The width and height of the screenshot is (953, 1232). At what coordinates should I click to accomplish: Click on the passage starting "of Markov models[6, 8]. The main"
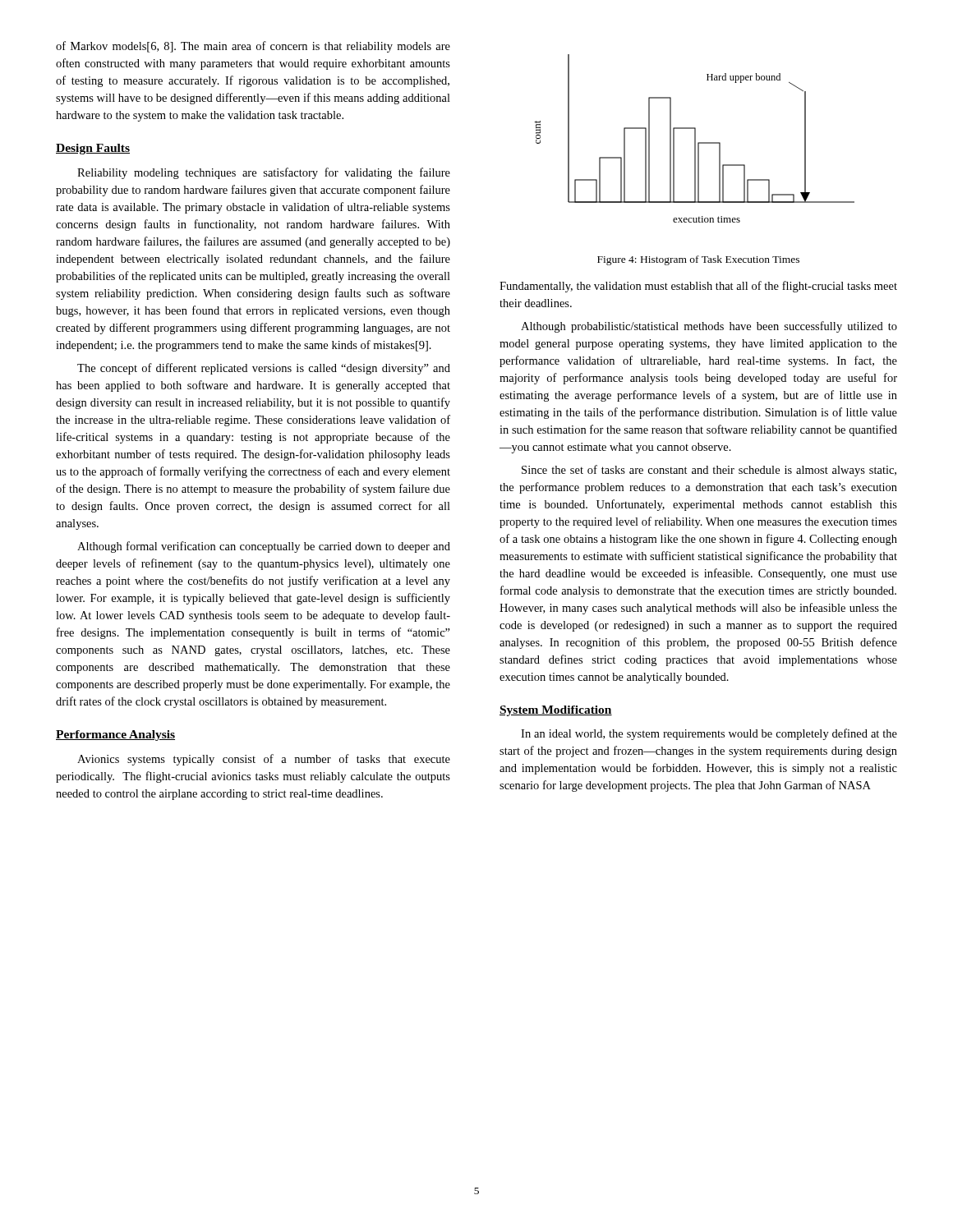[x=253, y=81]
